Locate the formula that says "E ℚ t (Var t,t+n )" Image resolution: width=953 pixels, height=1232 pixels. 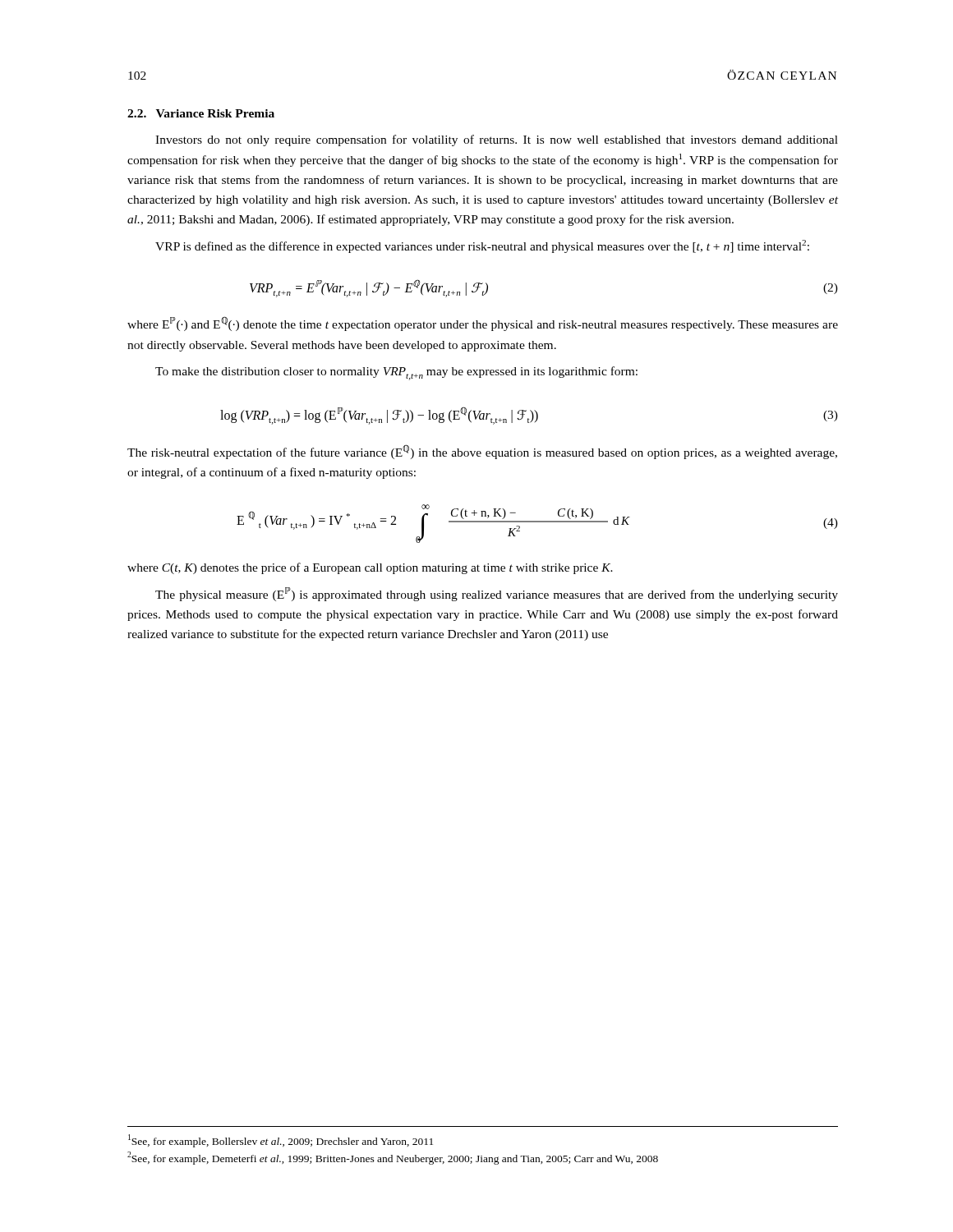click(x=537, y=523)
